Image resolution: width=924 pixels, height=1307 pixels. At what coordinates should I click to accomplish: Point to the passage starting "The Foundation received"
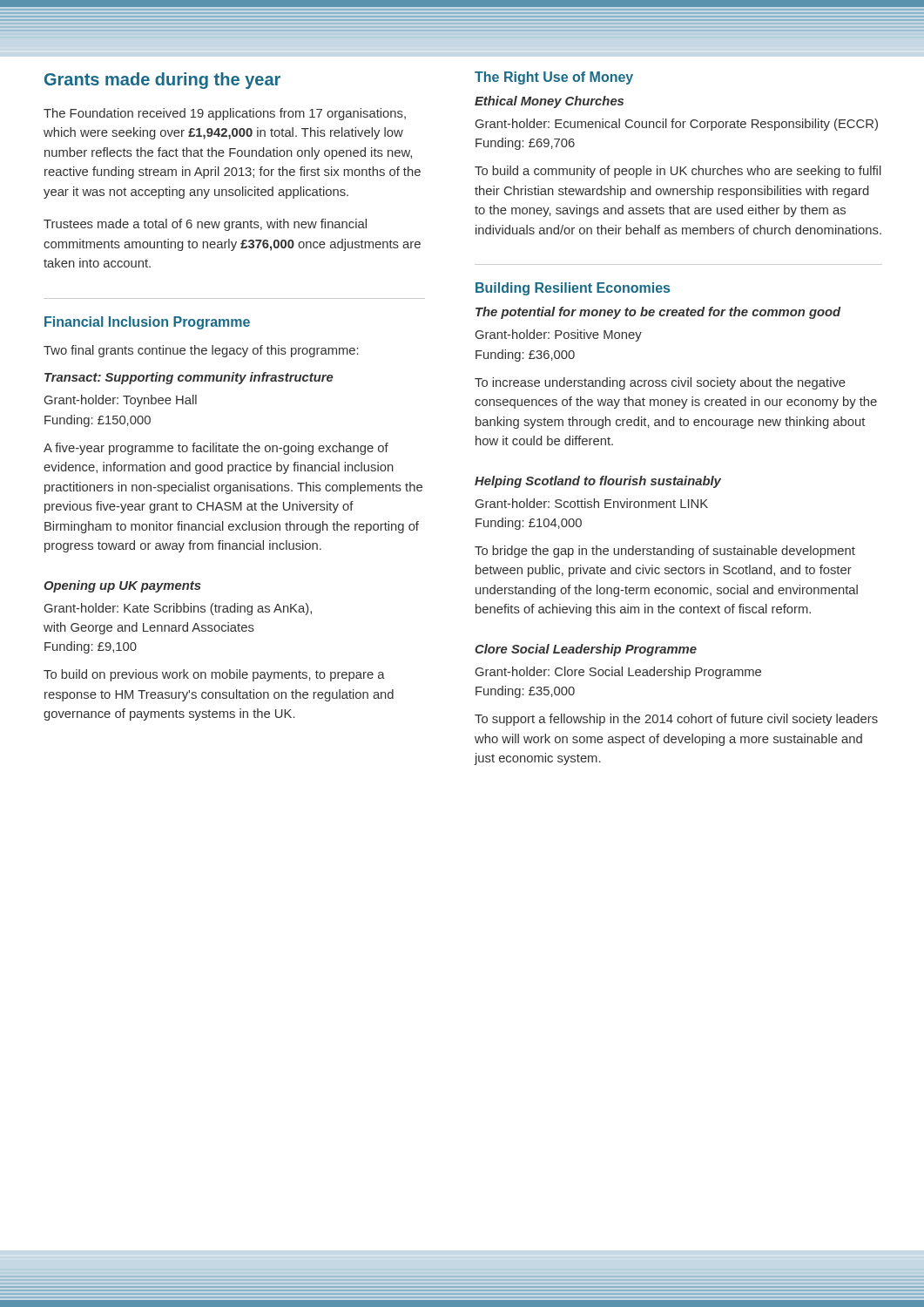point(232,152)
